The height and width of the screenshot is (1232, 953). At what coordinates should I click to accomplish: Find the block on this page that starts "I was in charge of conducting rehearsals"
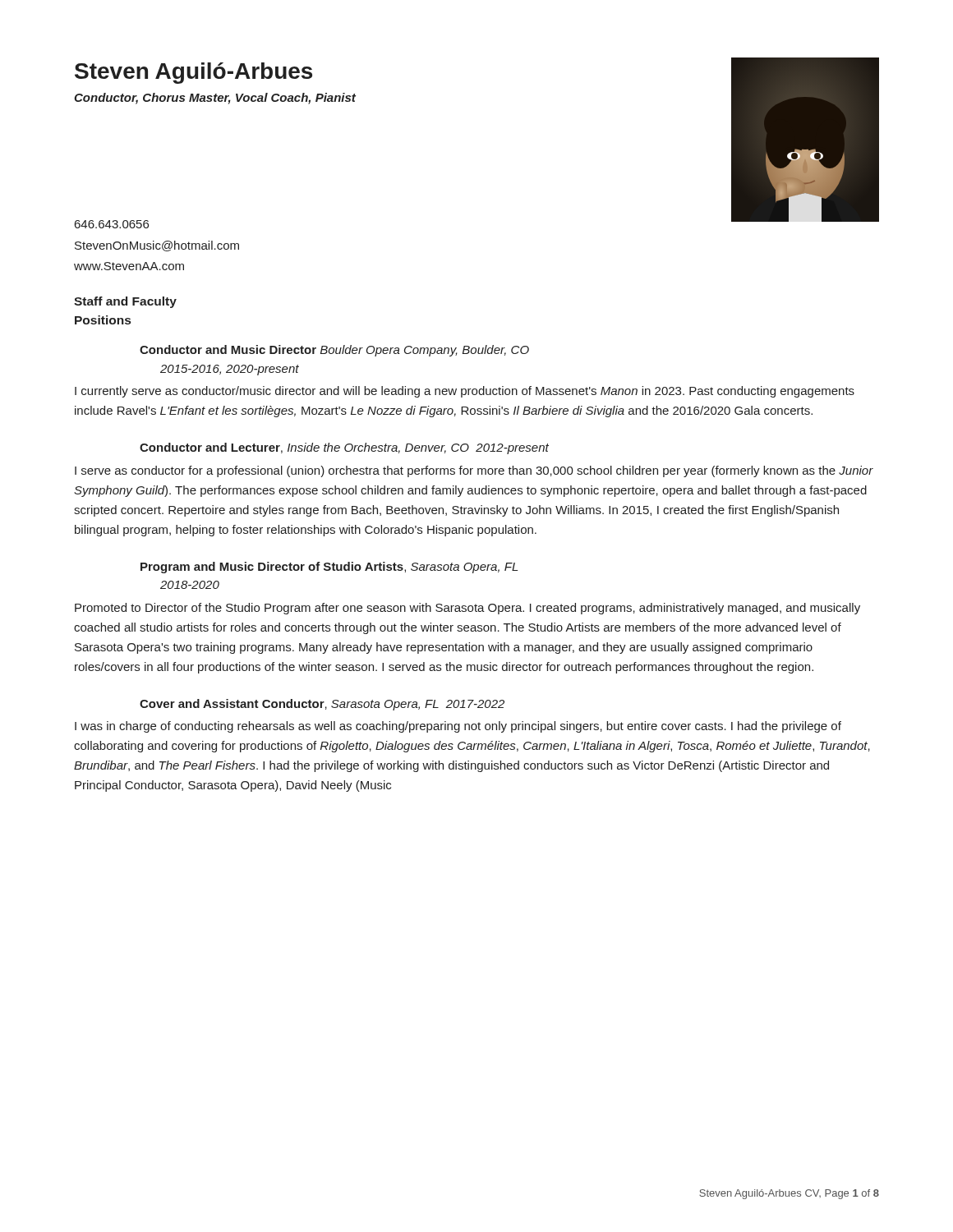(x=472, y=755)
